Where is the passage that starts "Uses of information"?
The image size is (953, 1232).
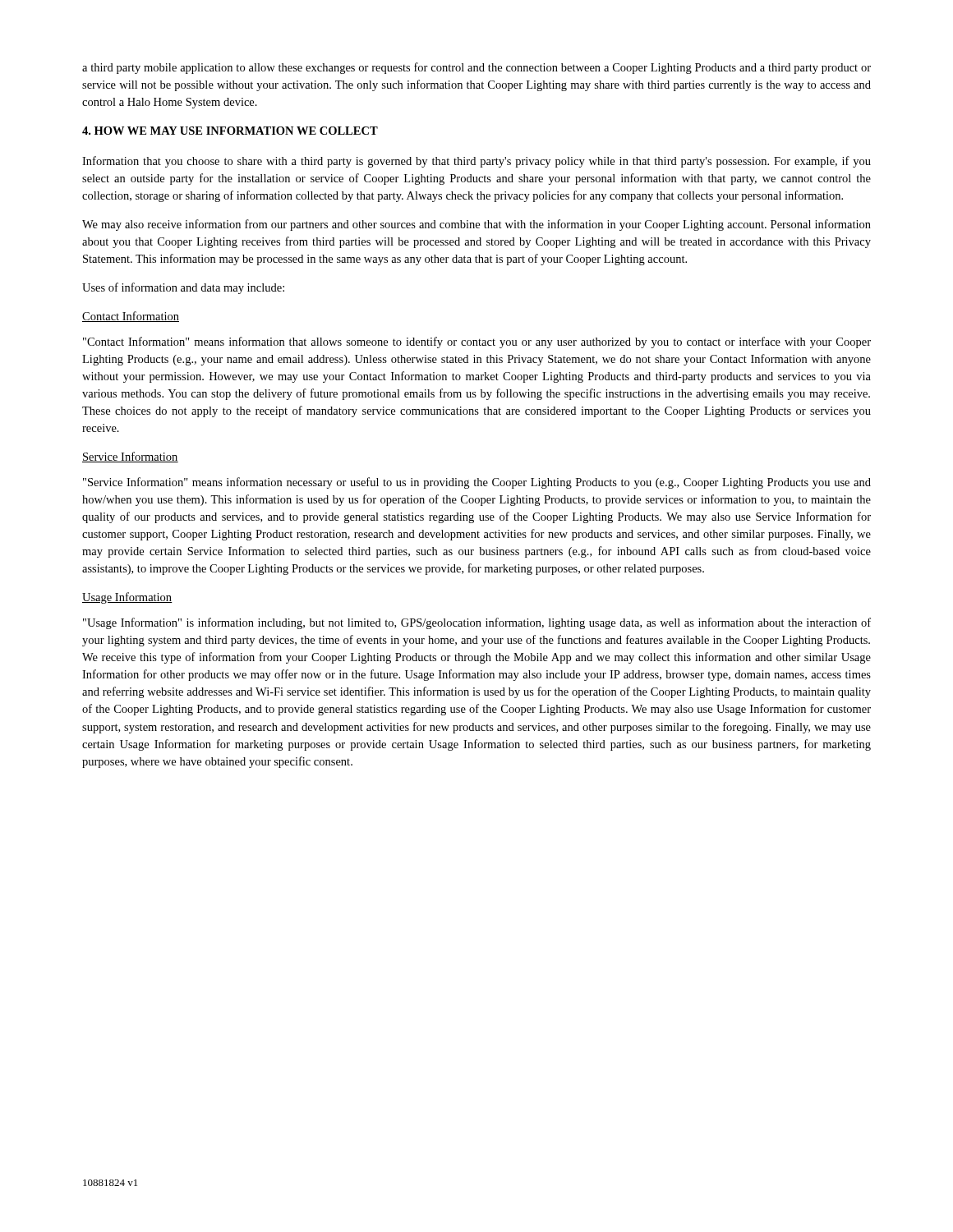pyautogui.click(x=183, y=288)
